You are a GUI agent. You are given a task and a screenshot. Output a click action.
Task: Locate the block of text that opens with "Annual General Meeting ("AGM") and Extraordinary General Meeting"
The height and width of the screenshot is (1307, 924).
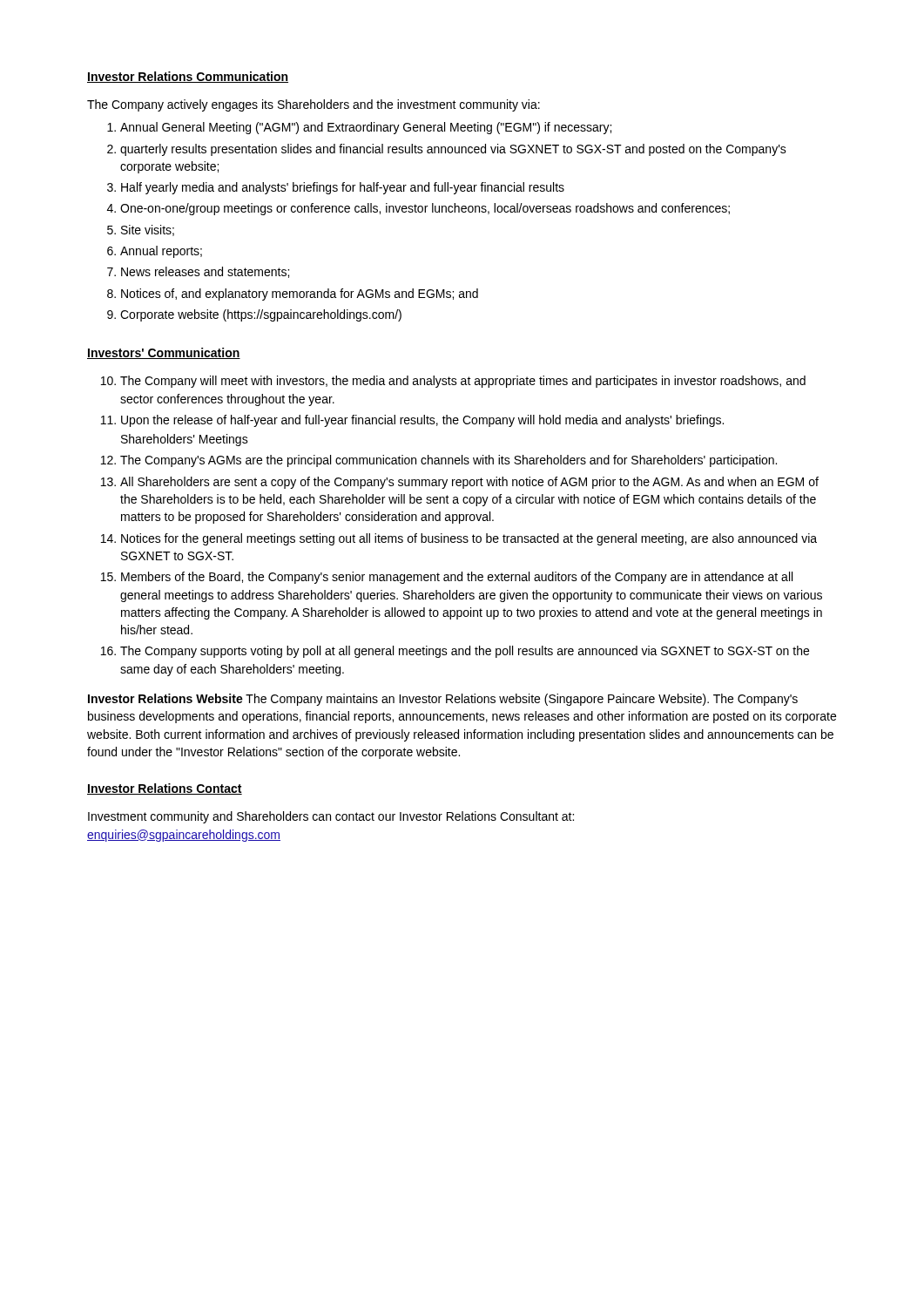click(366, 127)
